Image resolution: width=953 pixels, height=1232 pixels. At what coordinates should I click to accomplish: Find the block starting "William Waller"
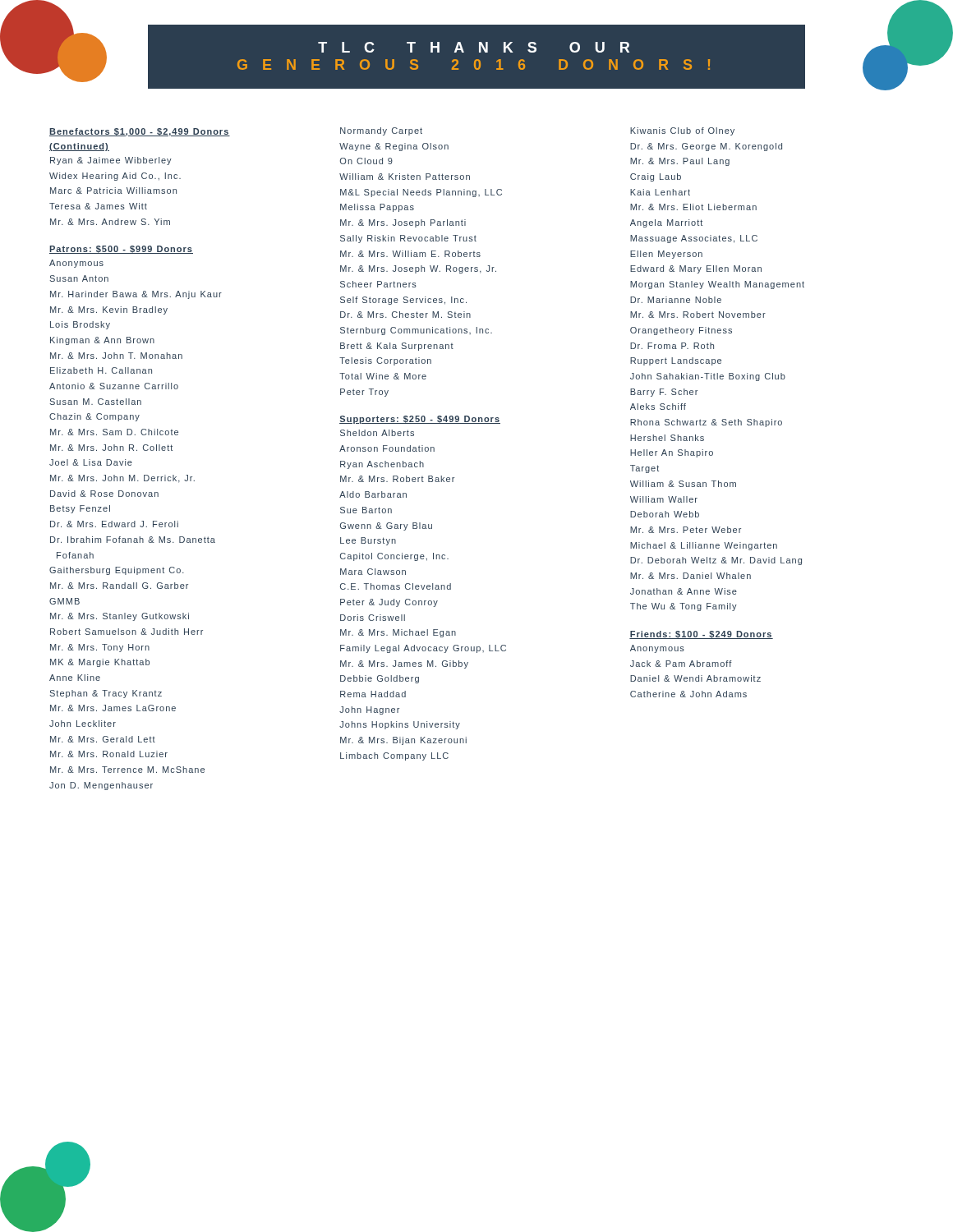coord(664,499)
